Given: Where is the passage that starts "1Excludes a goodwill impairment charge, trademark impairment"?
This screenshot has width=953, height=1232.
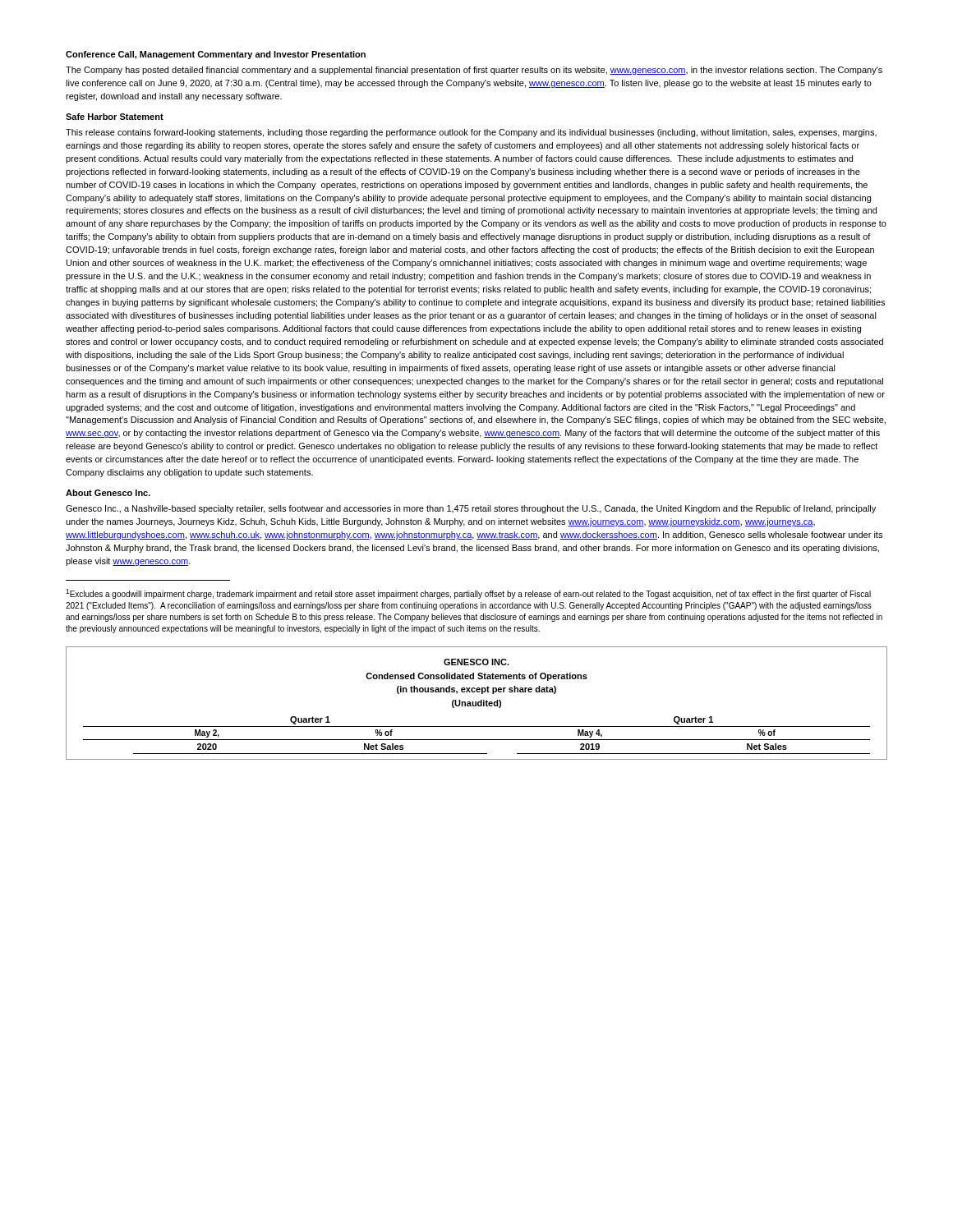Looking at the screenshot, I should pyautogui.click(x=474, y=610).
